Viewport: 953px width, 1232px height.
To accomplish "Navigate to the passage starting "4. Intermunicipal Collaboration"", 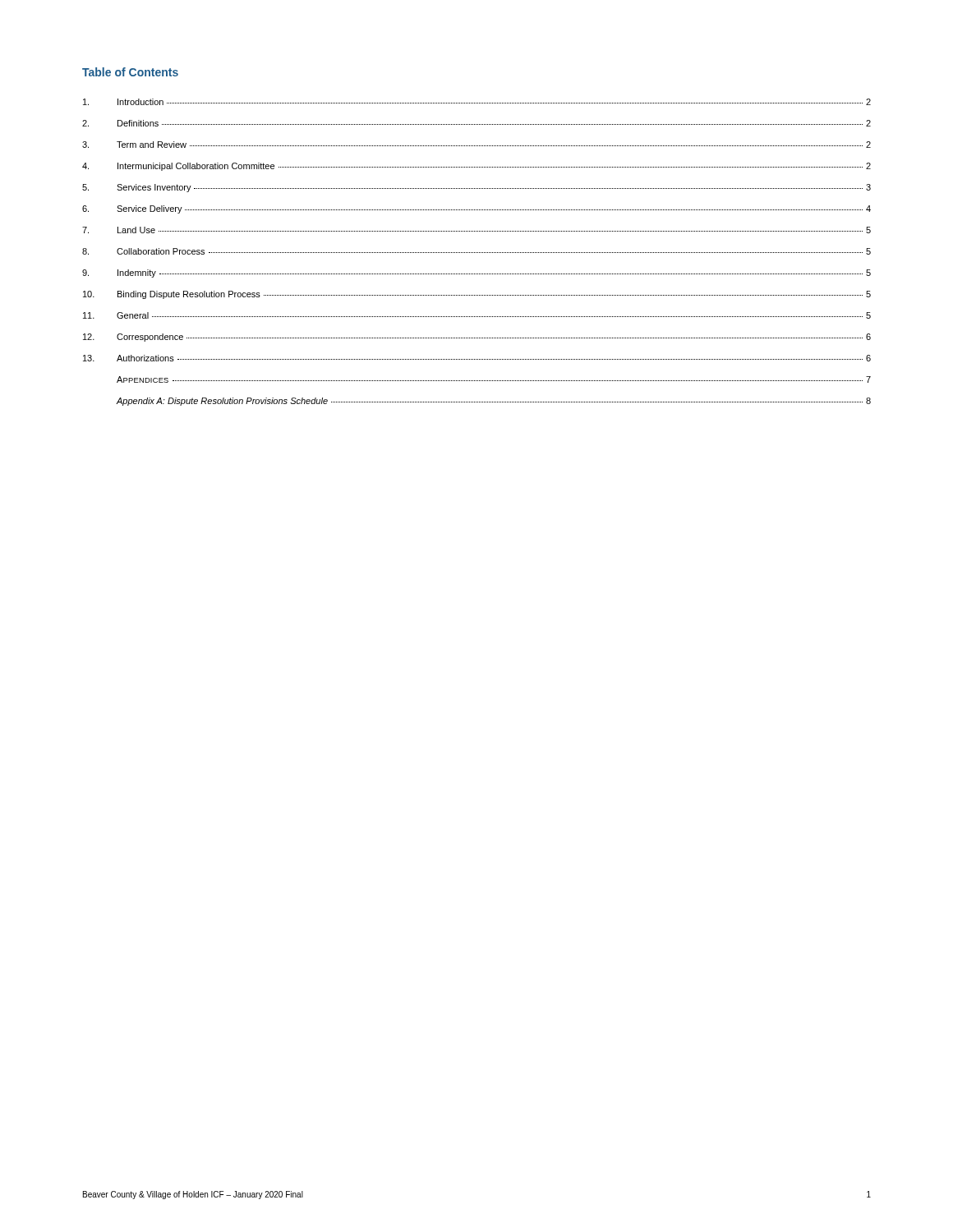I will [x=476, y=166].
